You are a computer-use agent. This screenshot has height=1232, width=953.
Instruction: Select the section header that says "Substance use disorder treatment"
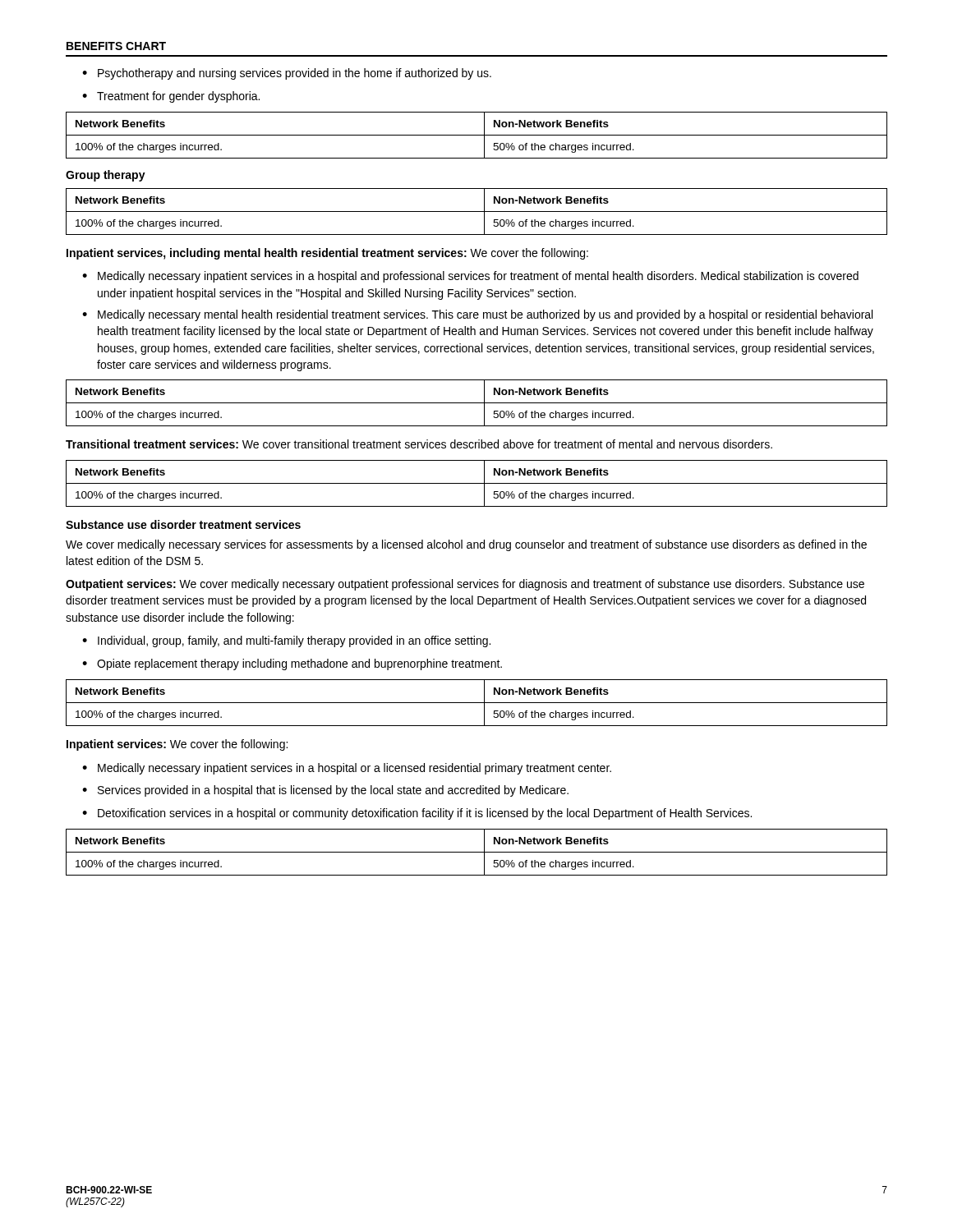click(x=183, y=524)
